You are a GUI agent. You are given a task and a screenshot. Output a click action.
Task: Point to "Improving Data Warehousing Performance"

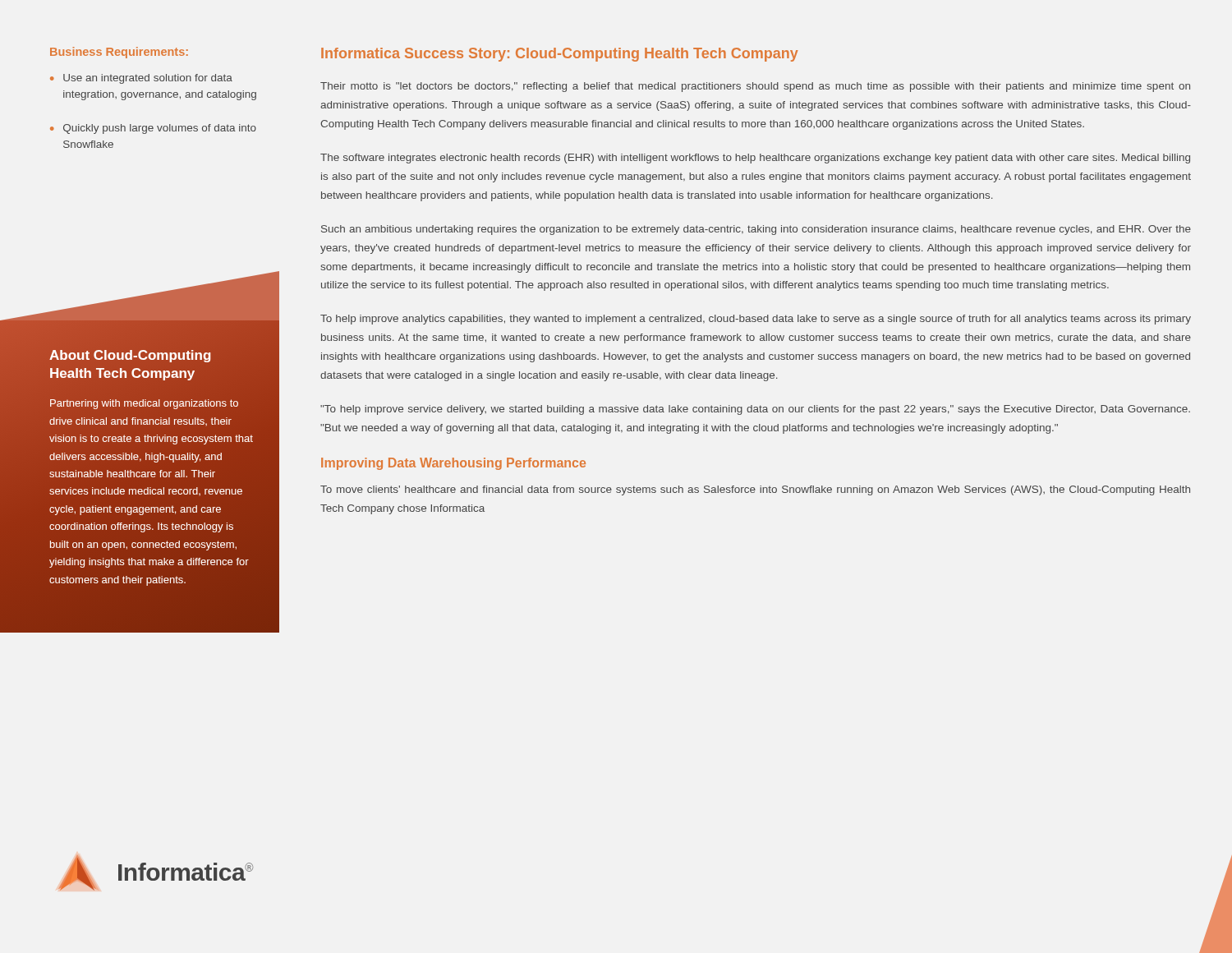(x=453, y=463)
